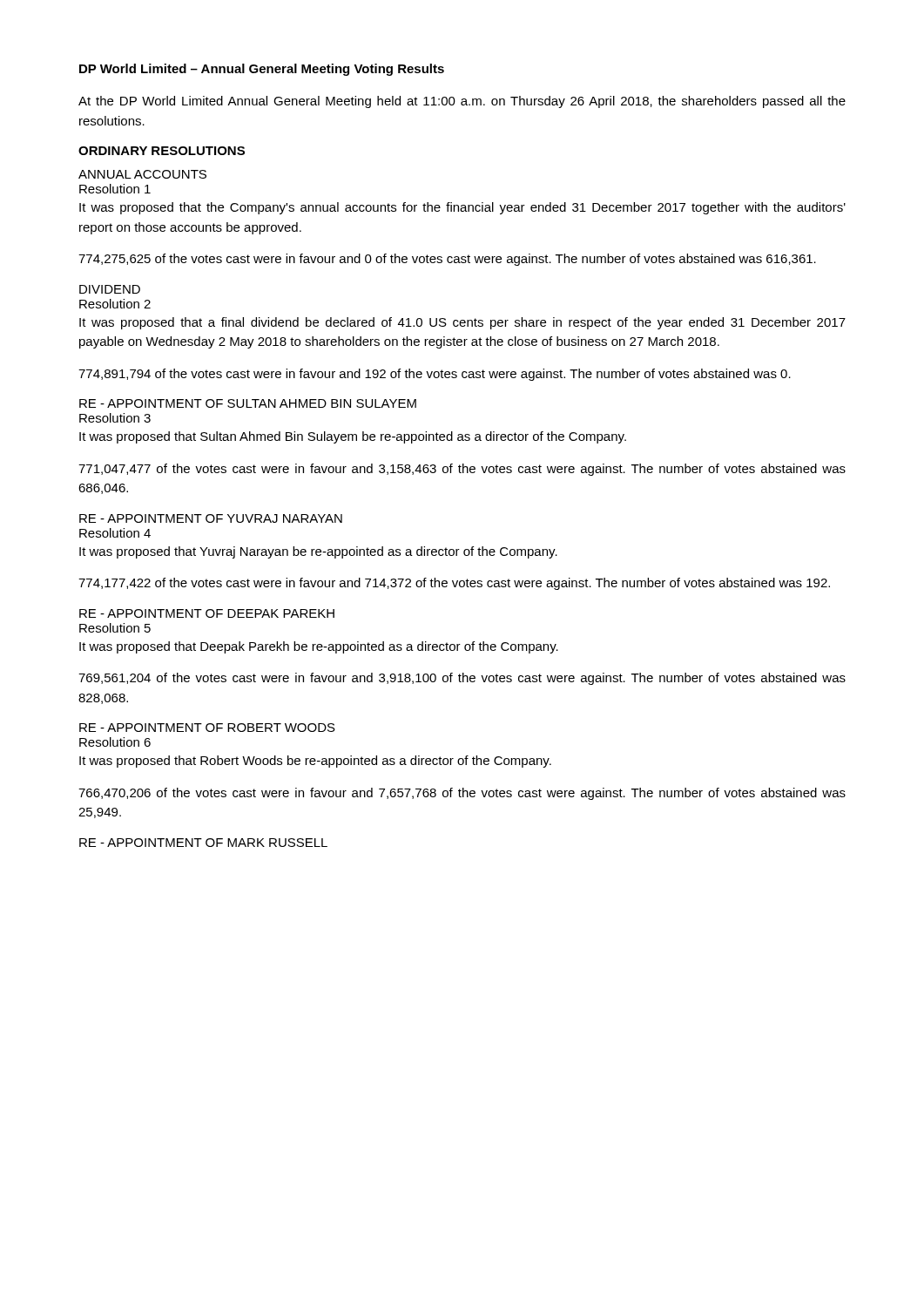This screenshot has height=1307, width=924.
Task: Find "RE - APPOINTMENT OF MARK RUSSELL" on this page
Action: (203, 842)
